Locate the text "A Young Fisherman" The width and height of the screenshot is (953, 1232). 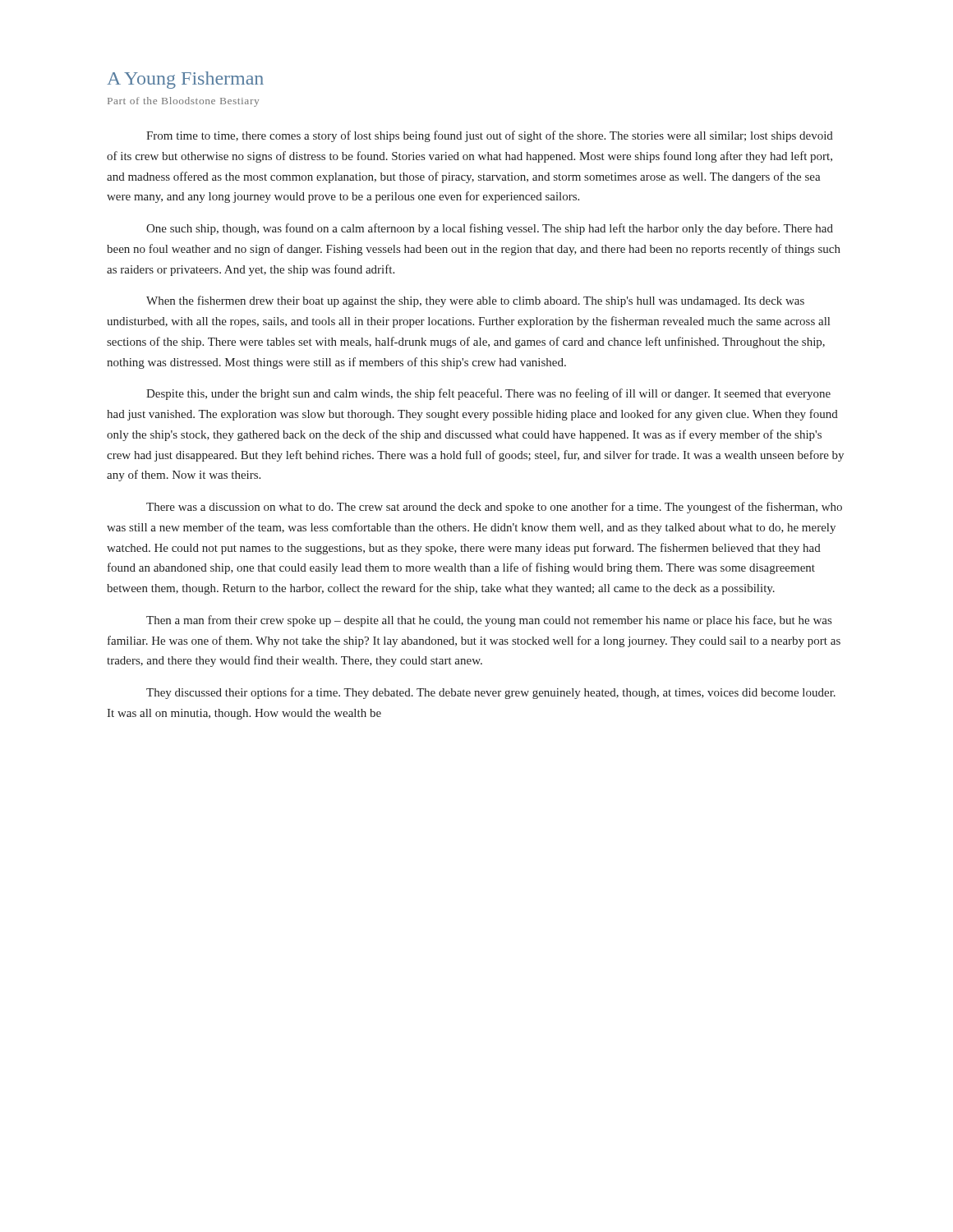click(185, 78)
